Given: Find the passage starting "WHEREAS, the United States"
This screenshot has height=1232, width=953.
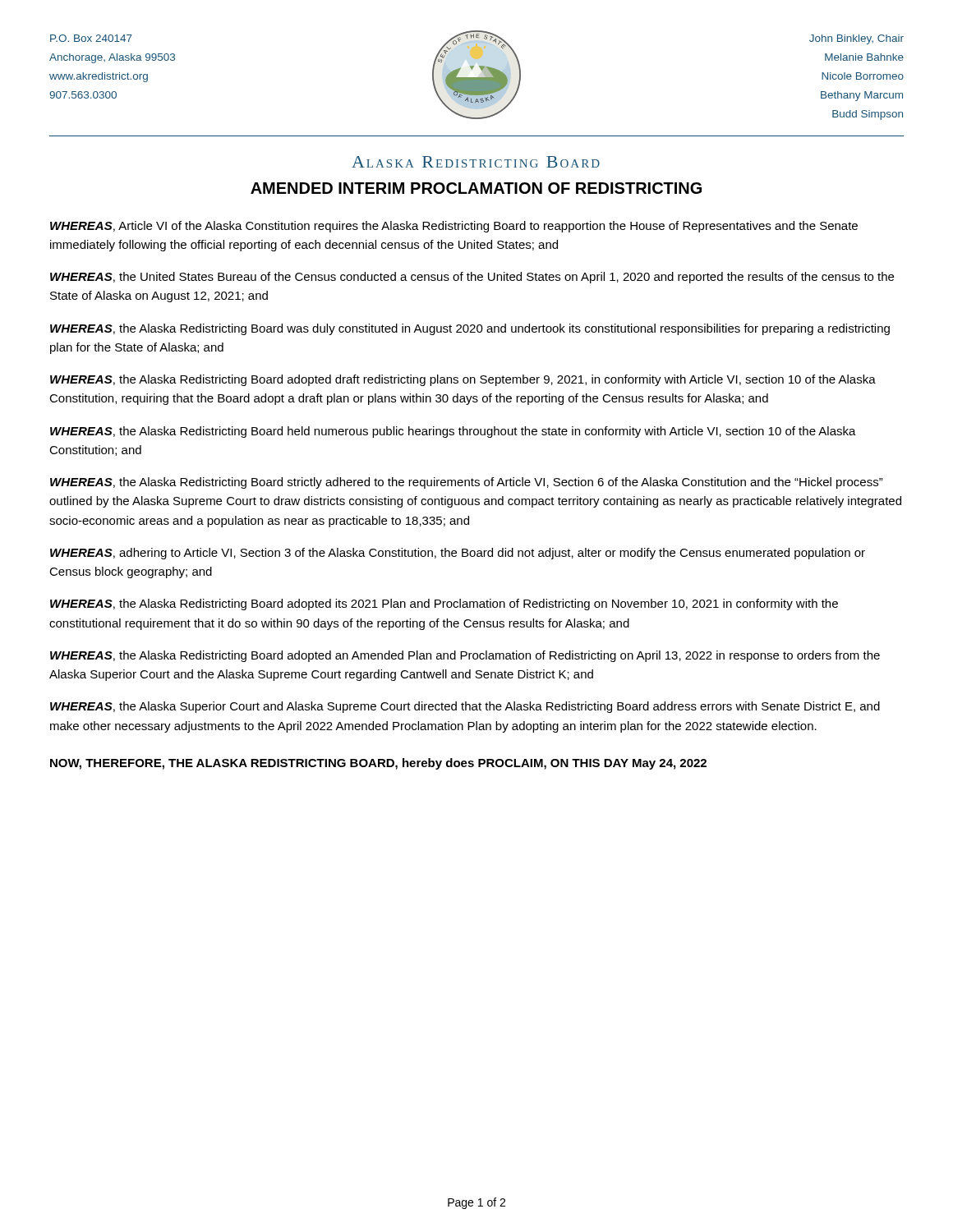Looking at the screenshot, I should click(472, 286).
